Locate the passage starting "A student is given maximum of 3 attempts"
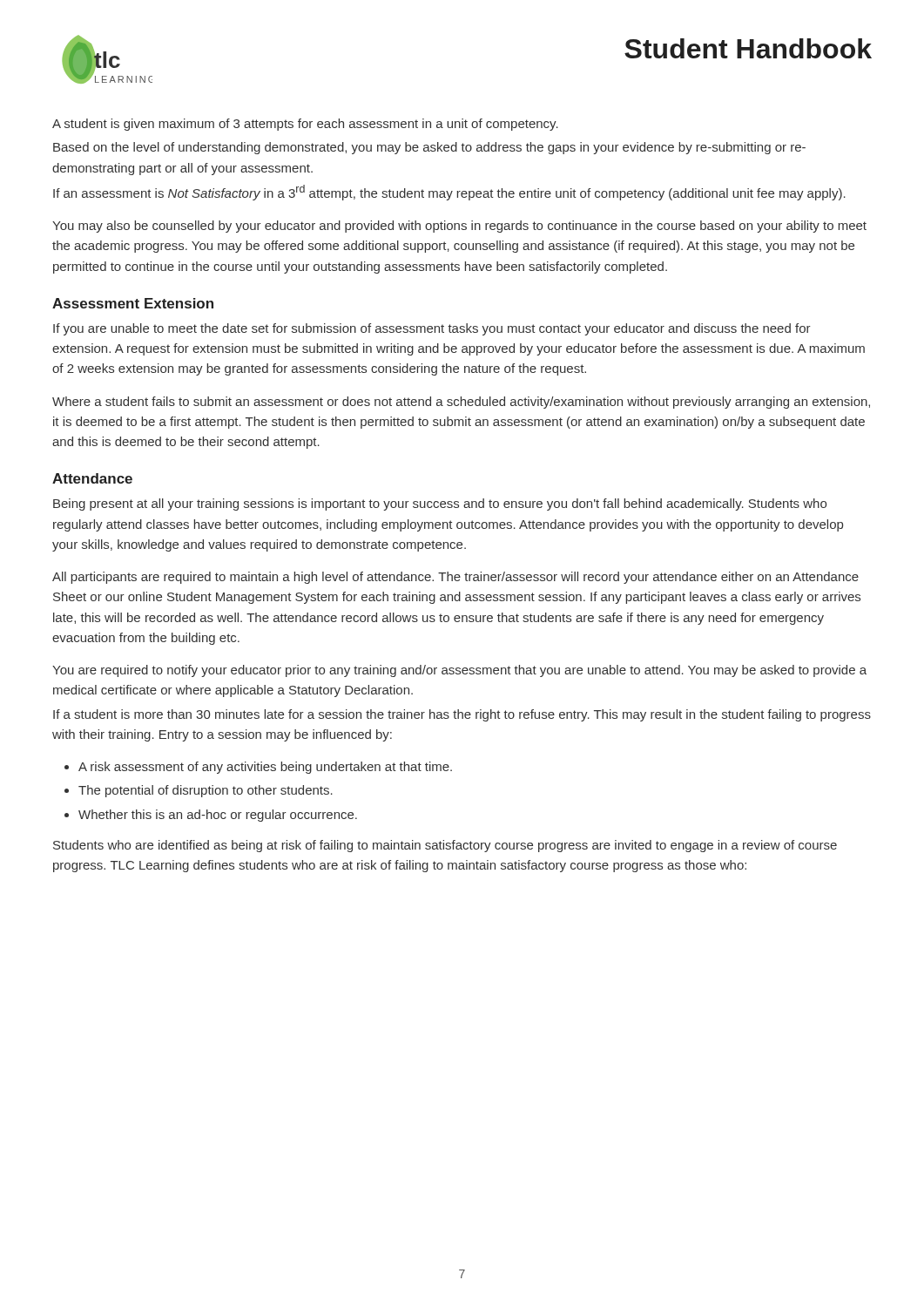Image resolution: width=924 pixels, height=1307 pixels. pyautogui.click(x=462, y=158)
